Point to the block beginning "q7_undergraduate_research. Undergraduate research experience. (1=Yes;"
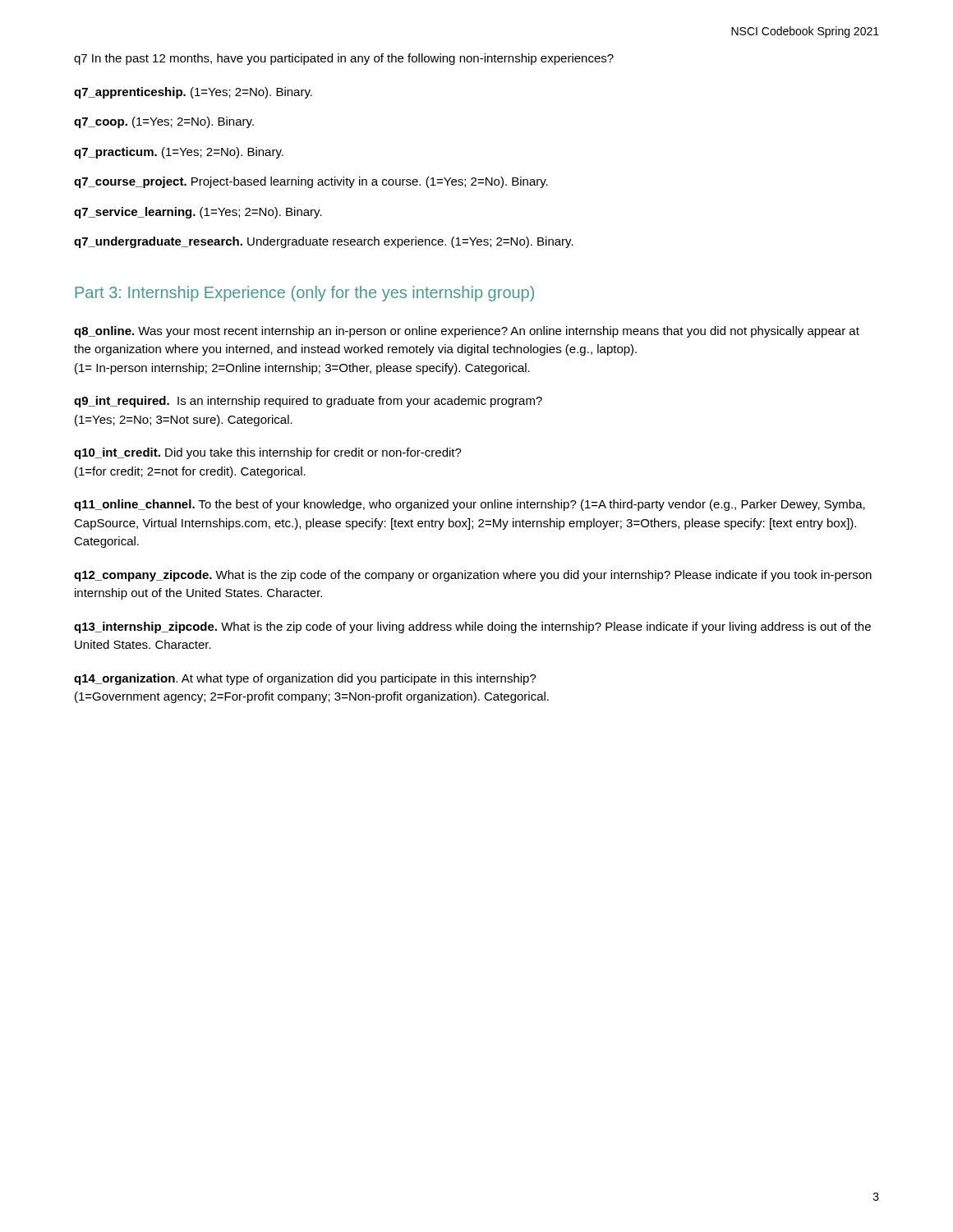The width and height of the screenshot is (953, 1232). 324,241
